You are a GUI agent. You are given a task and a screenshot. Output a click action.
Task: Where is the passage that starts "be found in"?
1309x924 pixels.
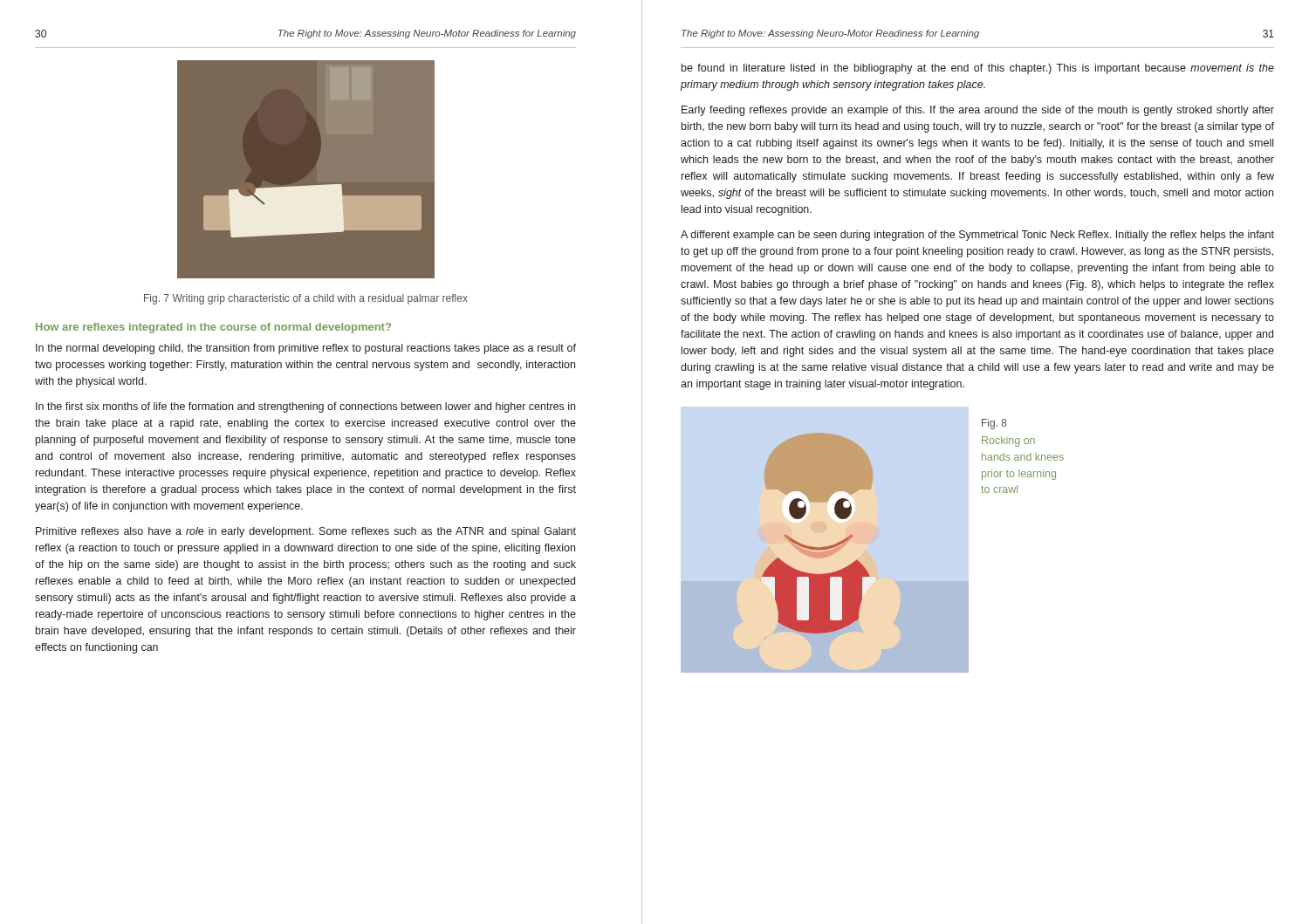977,76
